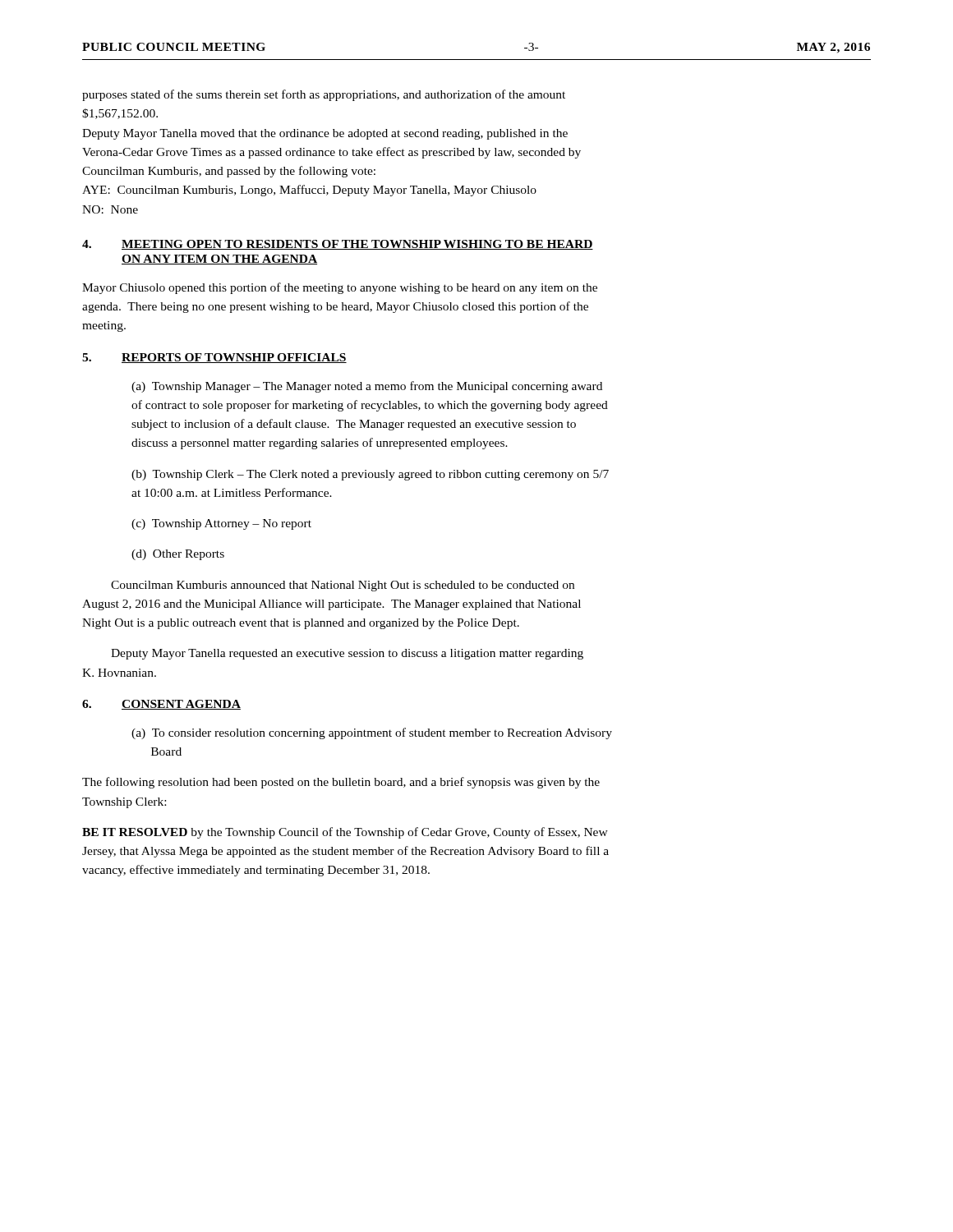The height and width of the screenshot is (1232, 953).
Task: Navigate to the element starting "Councilman Kumburis announced that National"
Action: click(x=332, y=603)
